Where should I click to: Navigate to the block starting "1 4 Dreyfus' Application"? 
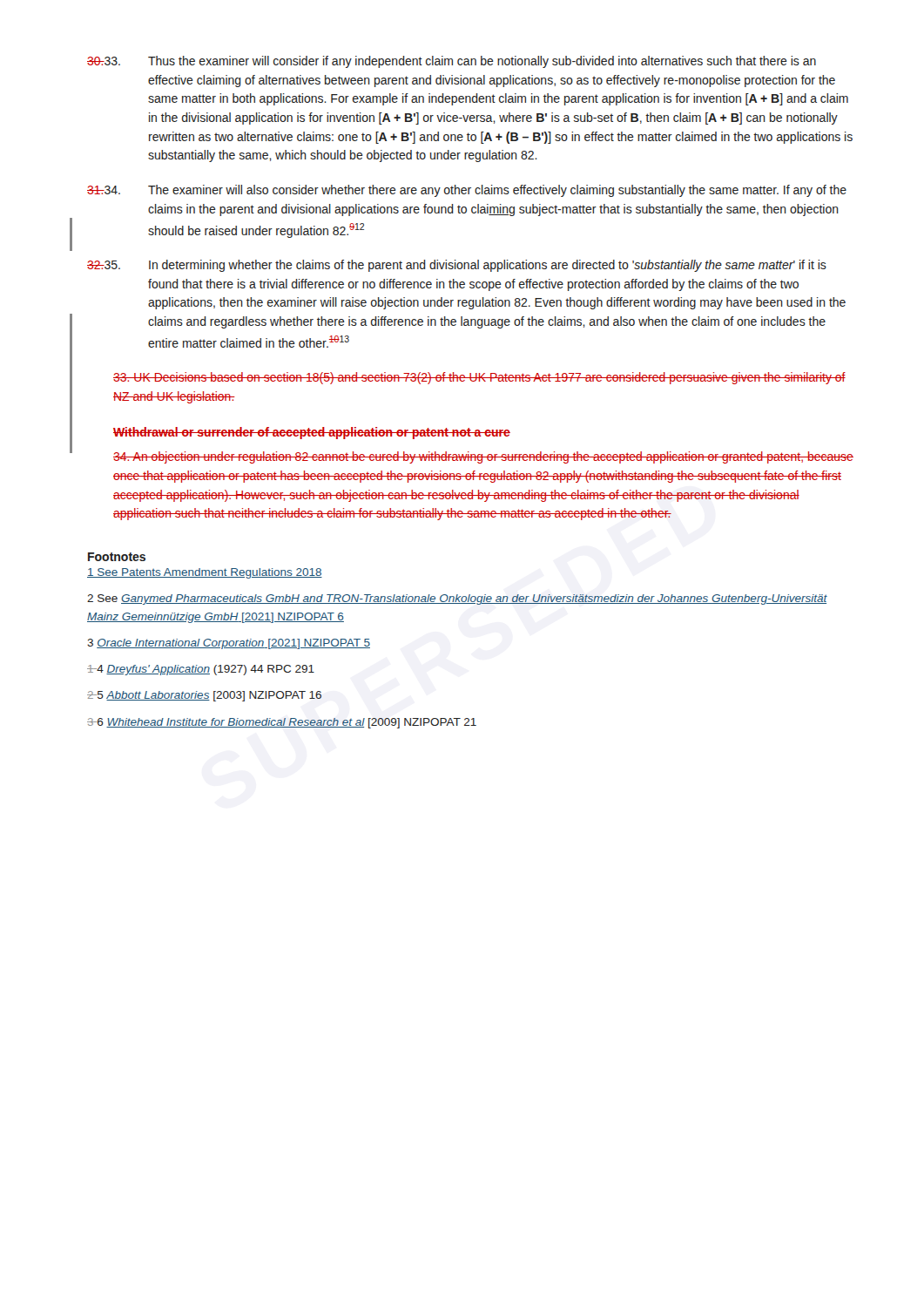click(201, 669)
